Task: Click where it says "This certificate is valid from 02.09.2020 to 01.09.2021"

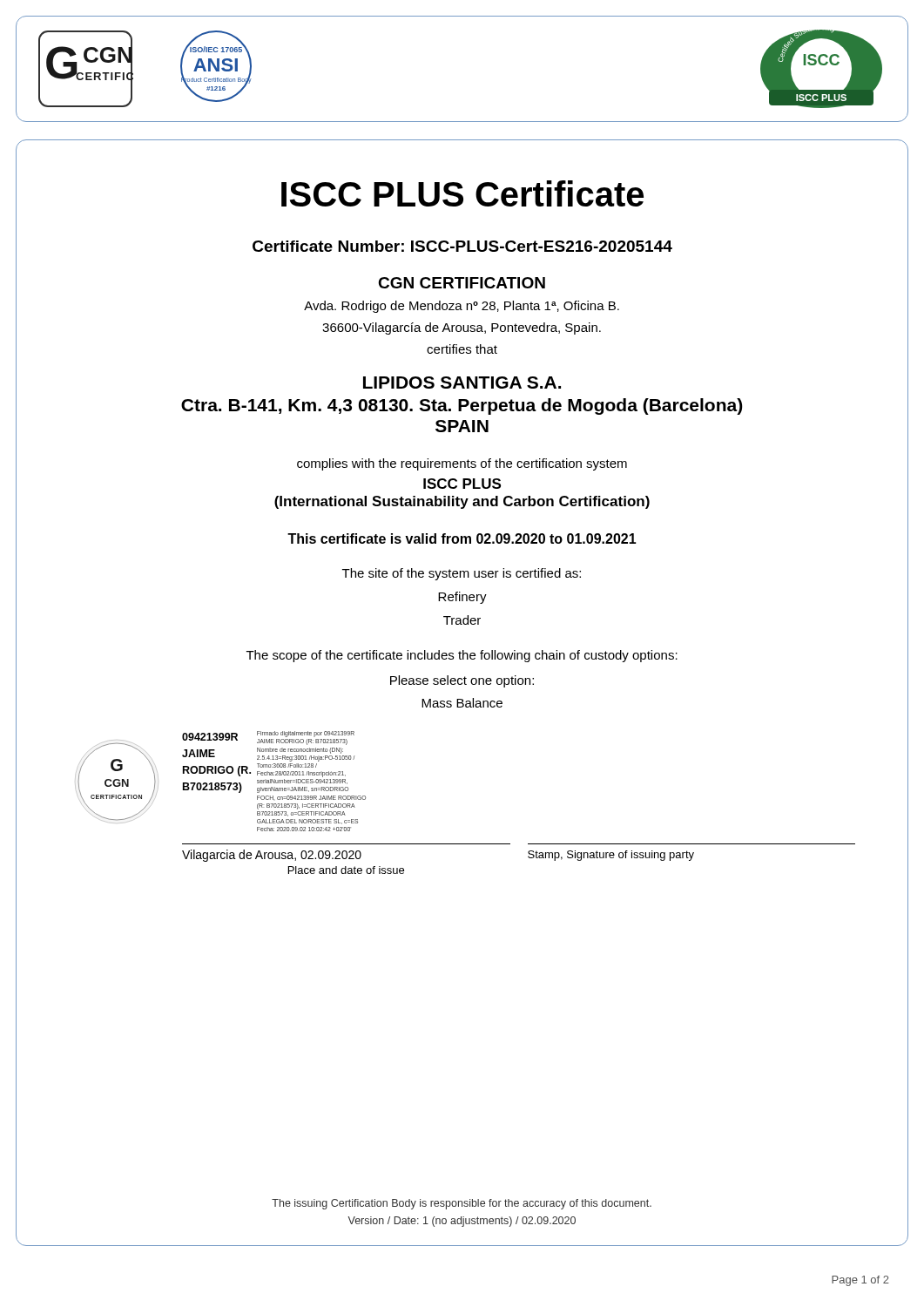Action: point(462,539)
